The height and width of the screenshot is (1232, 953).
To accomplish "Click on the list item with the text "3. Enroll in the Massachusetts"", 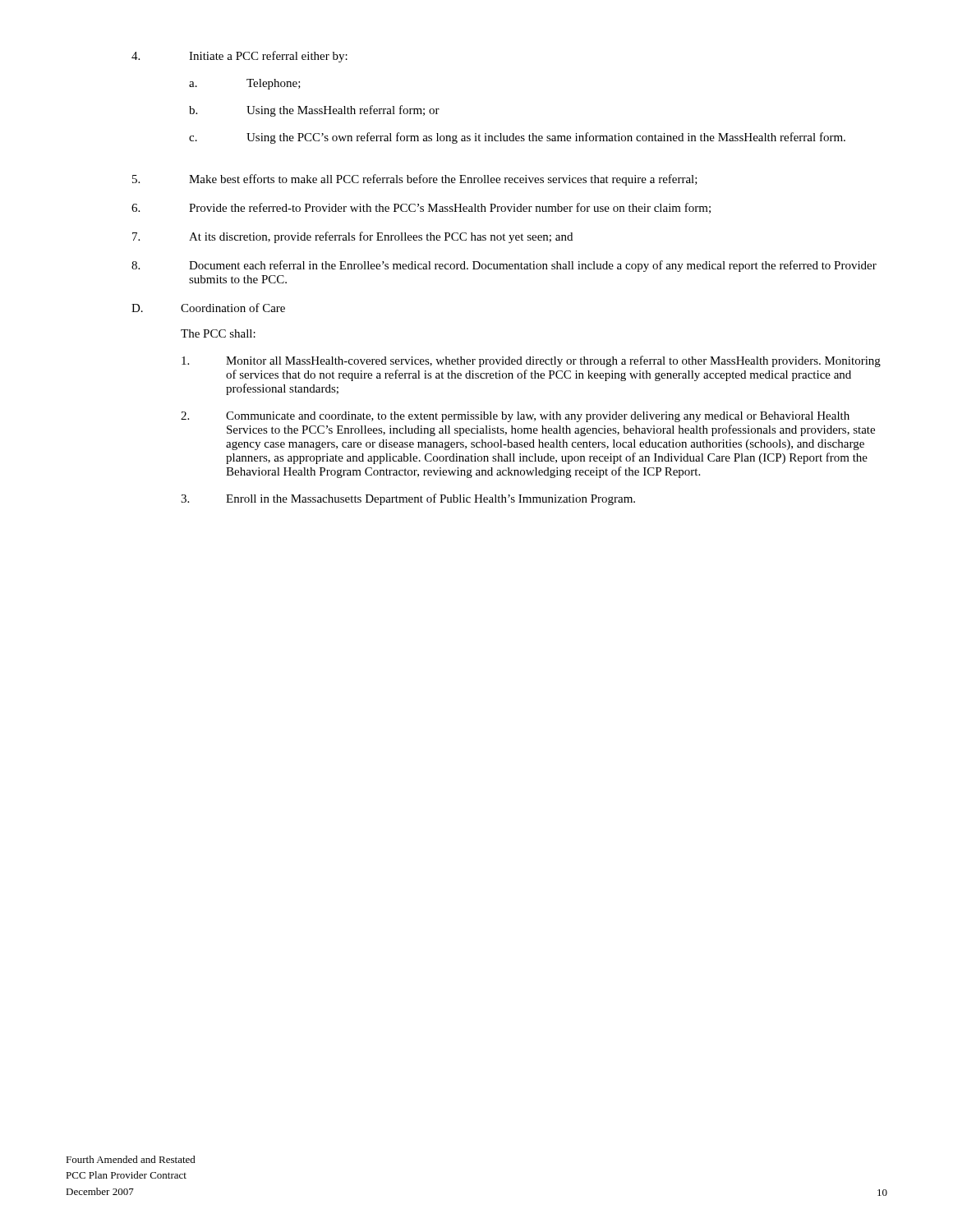I will pyautogui.click(x=534, y=499).
